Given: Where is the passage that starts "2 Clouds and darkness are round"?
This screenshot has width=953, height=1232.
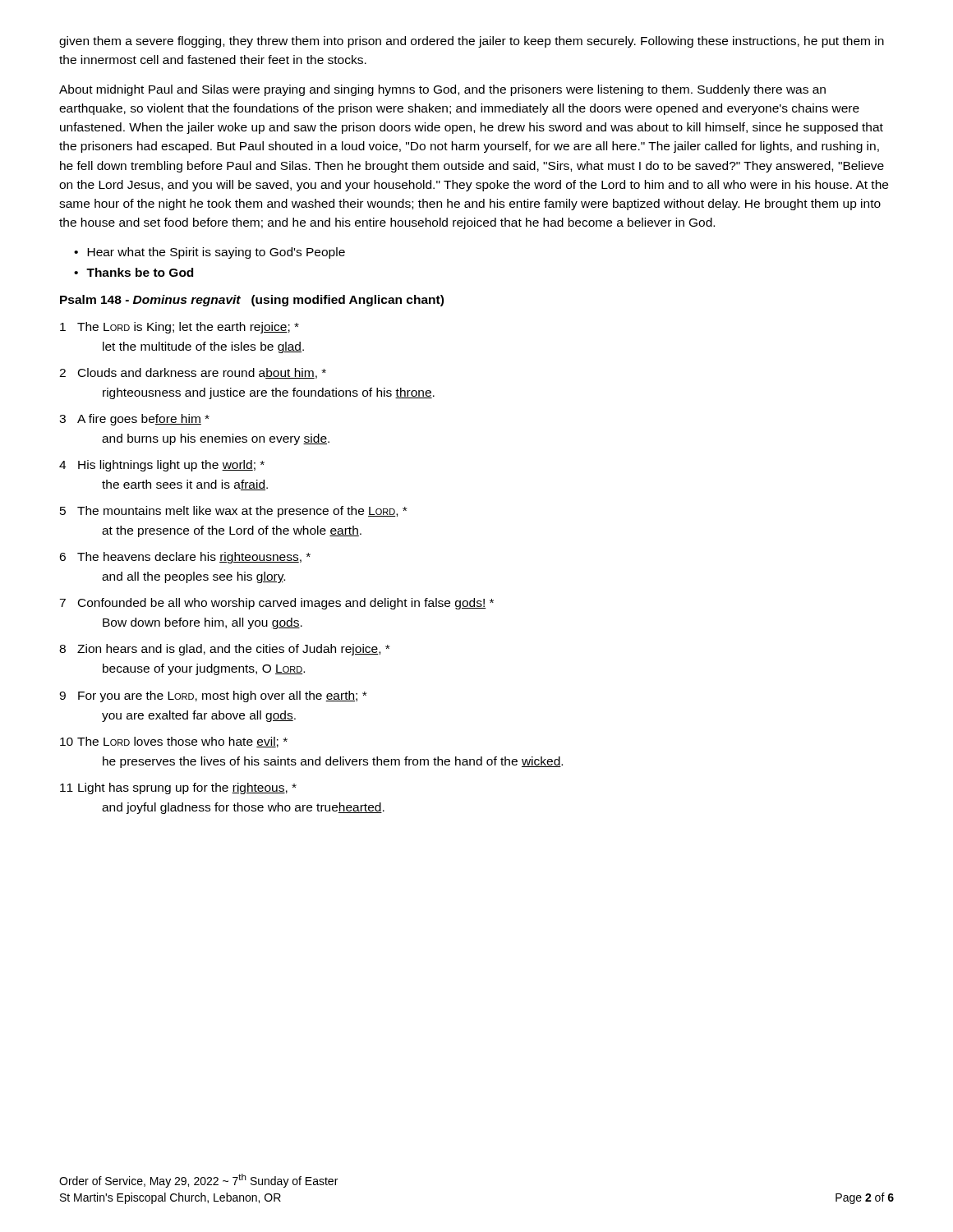Looking at the screenshot, I should tap(193, 373).
